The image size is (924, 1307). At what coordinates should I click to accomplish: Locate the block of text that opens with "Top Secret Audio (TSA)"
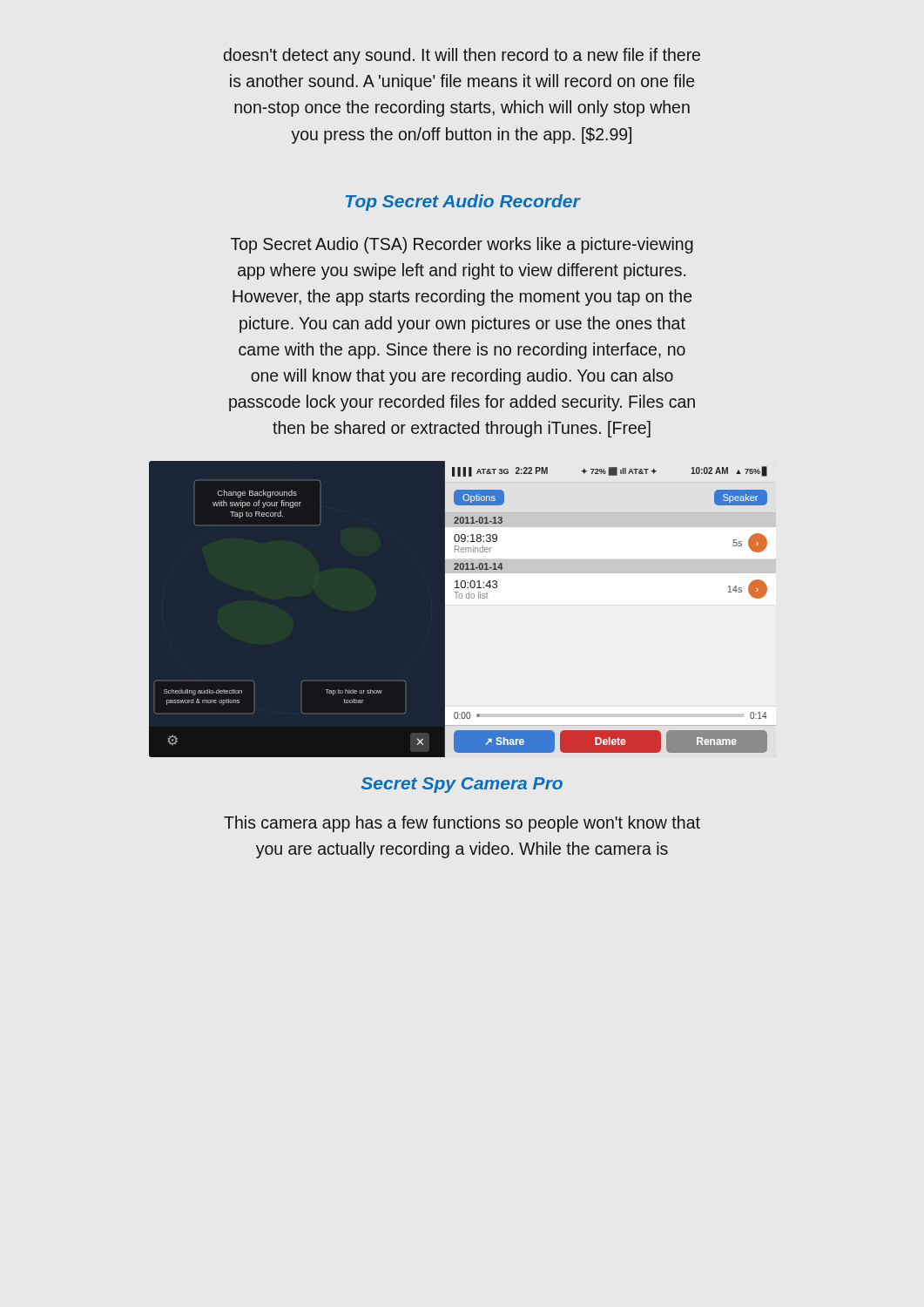[462, 336]
